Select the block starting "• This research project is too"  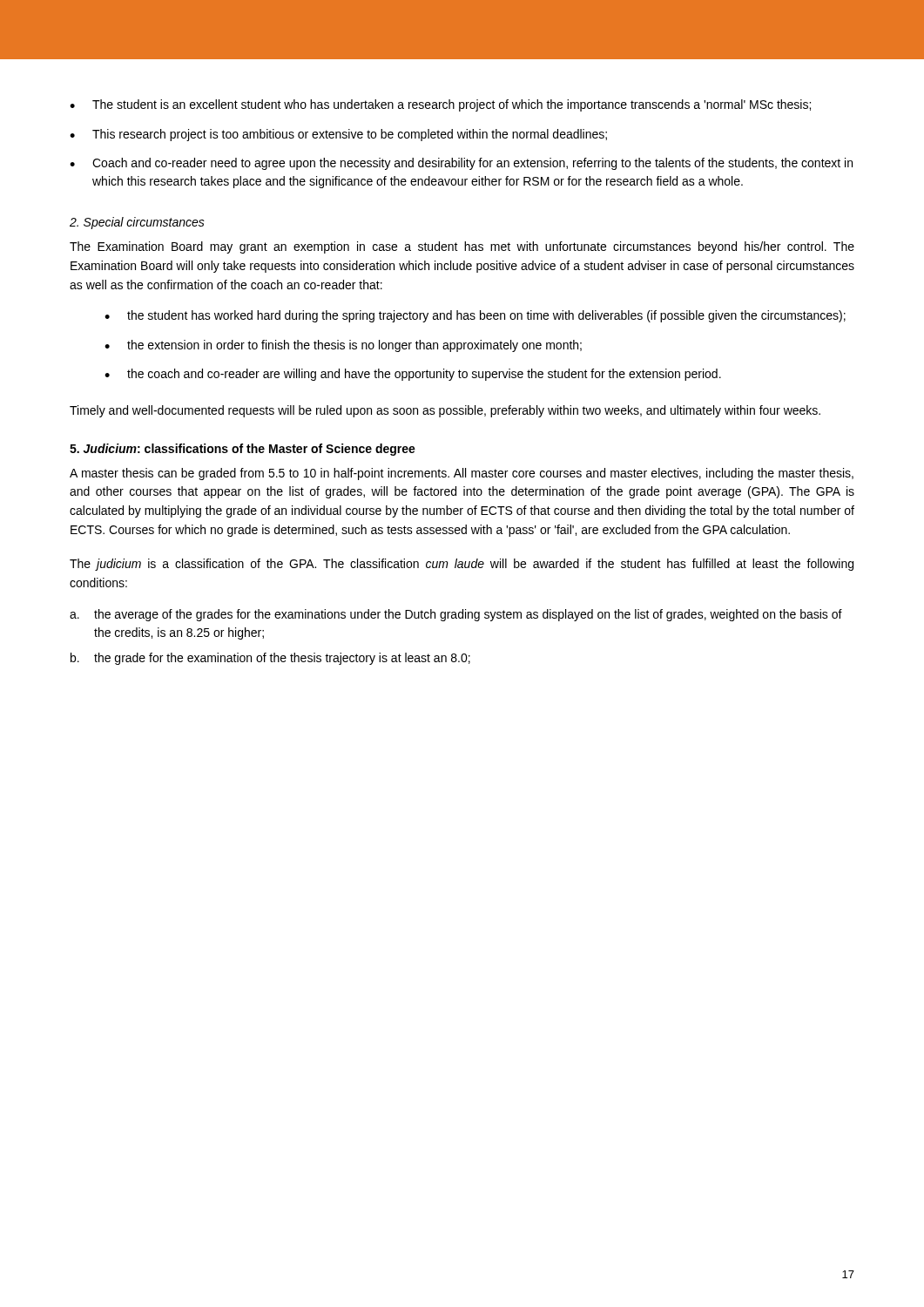(x=462, y=135)
